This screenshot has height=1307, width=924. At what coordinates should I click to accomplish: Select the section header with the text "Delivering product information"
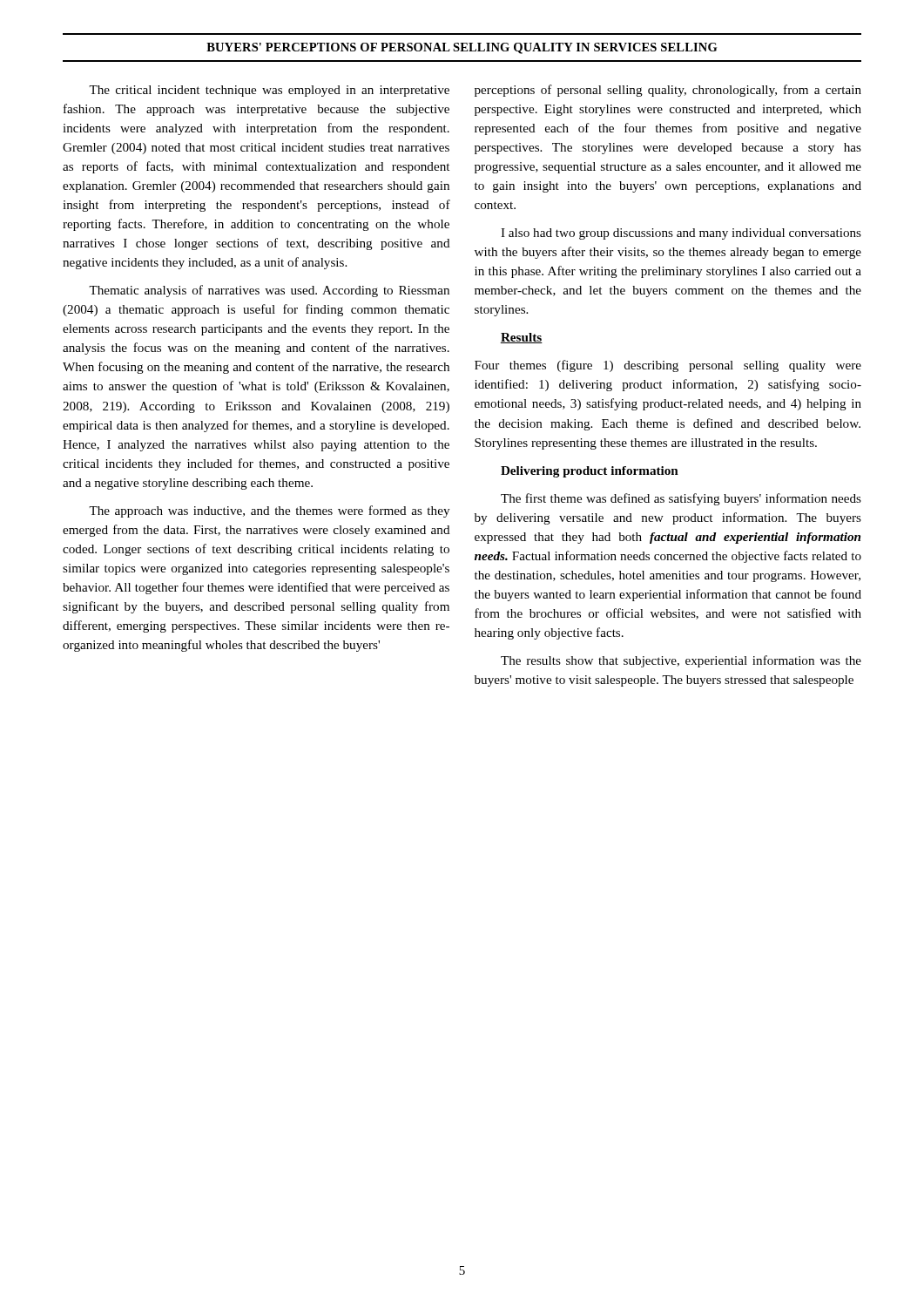click(589, 470)
